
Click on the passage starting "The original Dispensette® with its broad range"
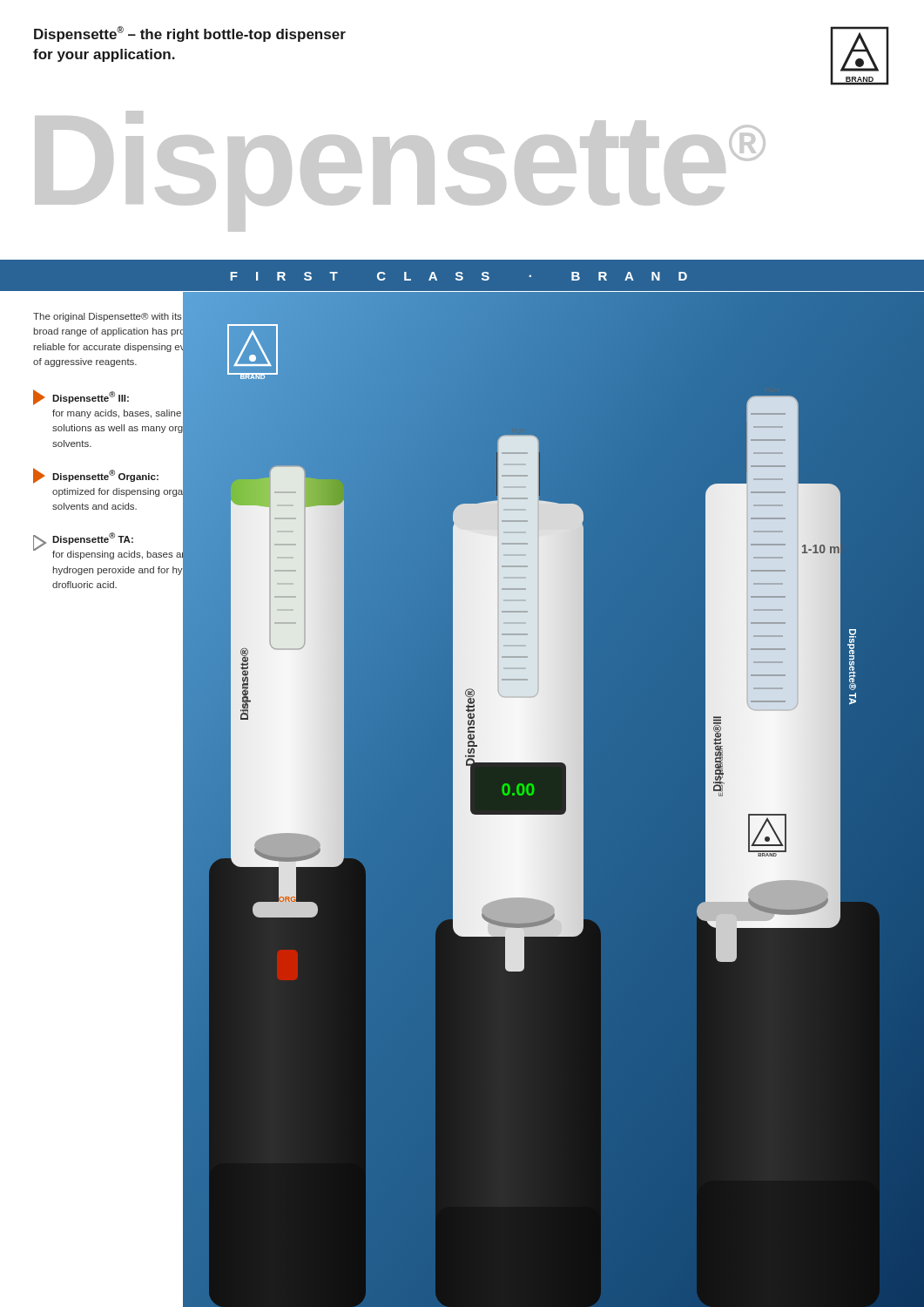click(x=117, y=339)
